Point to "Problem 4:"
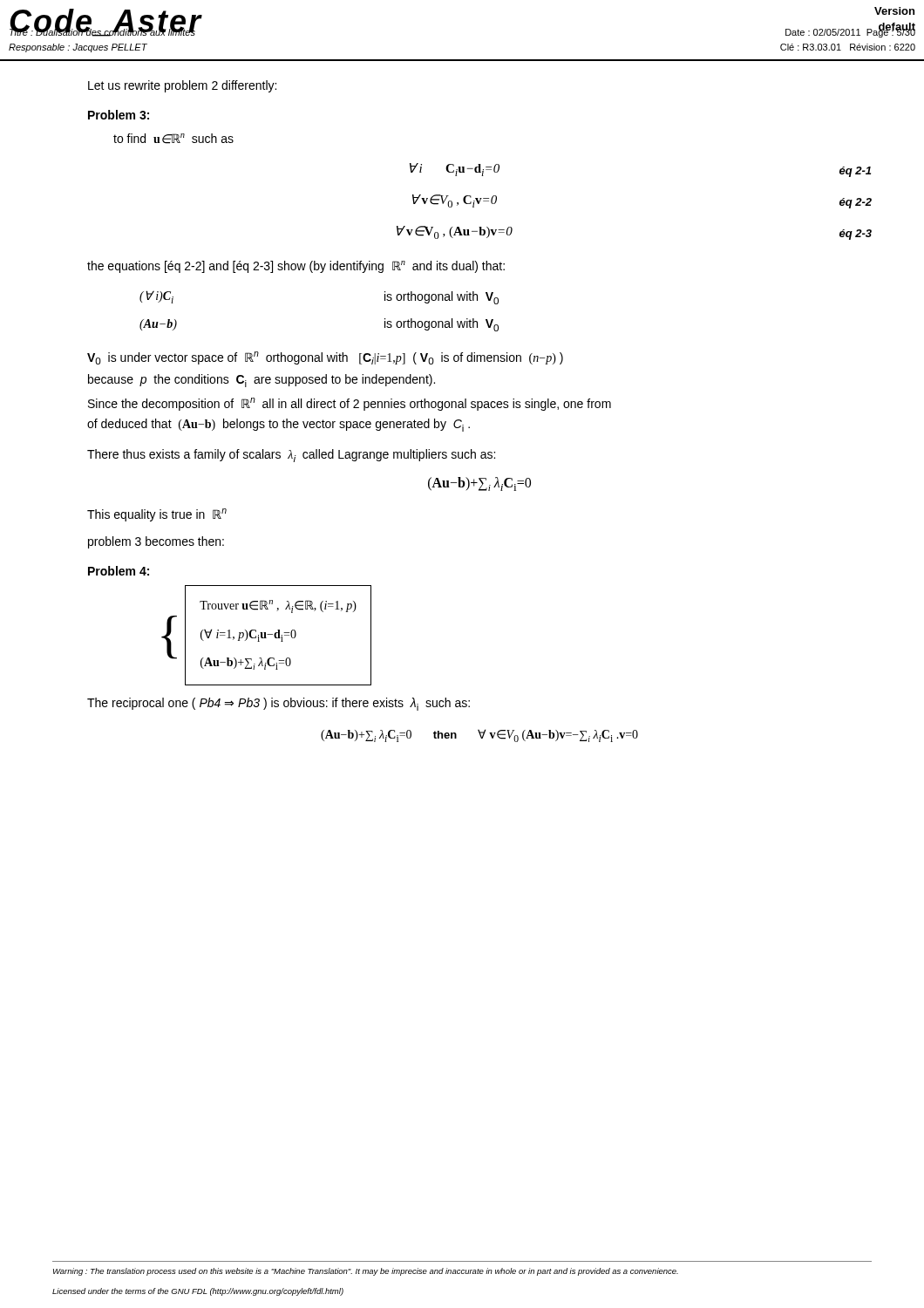The image size is (924, 1308). pos(119,571)
